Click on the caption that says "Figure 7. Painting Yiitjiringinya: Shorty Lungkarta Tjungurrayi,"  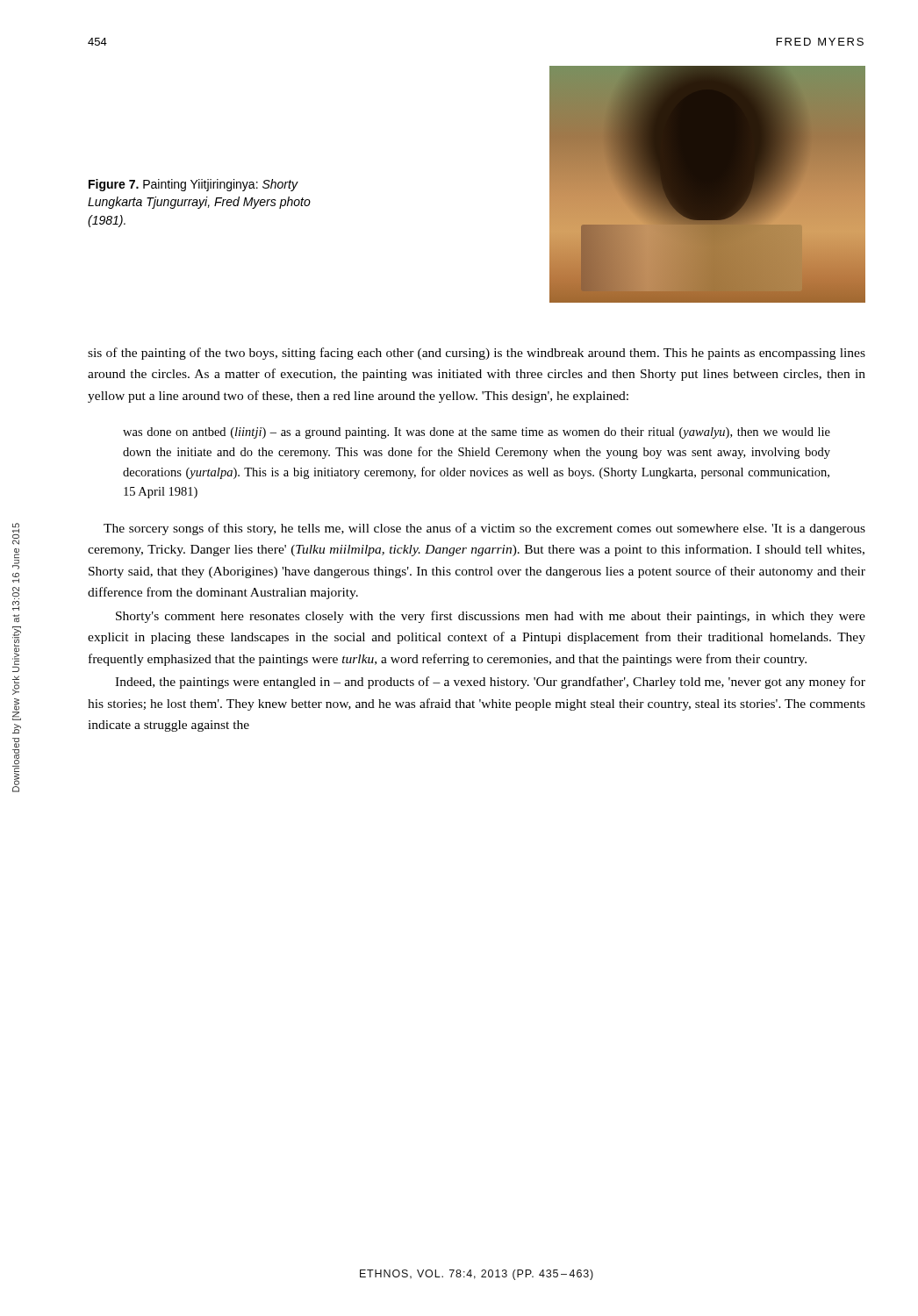[199, 202]
